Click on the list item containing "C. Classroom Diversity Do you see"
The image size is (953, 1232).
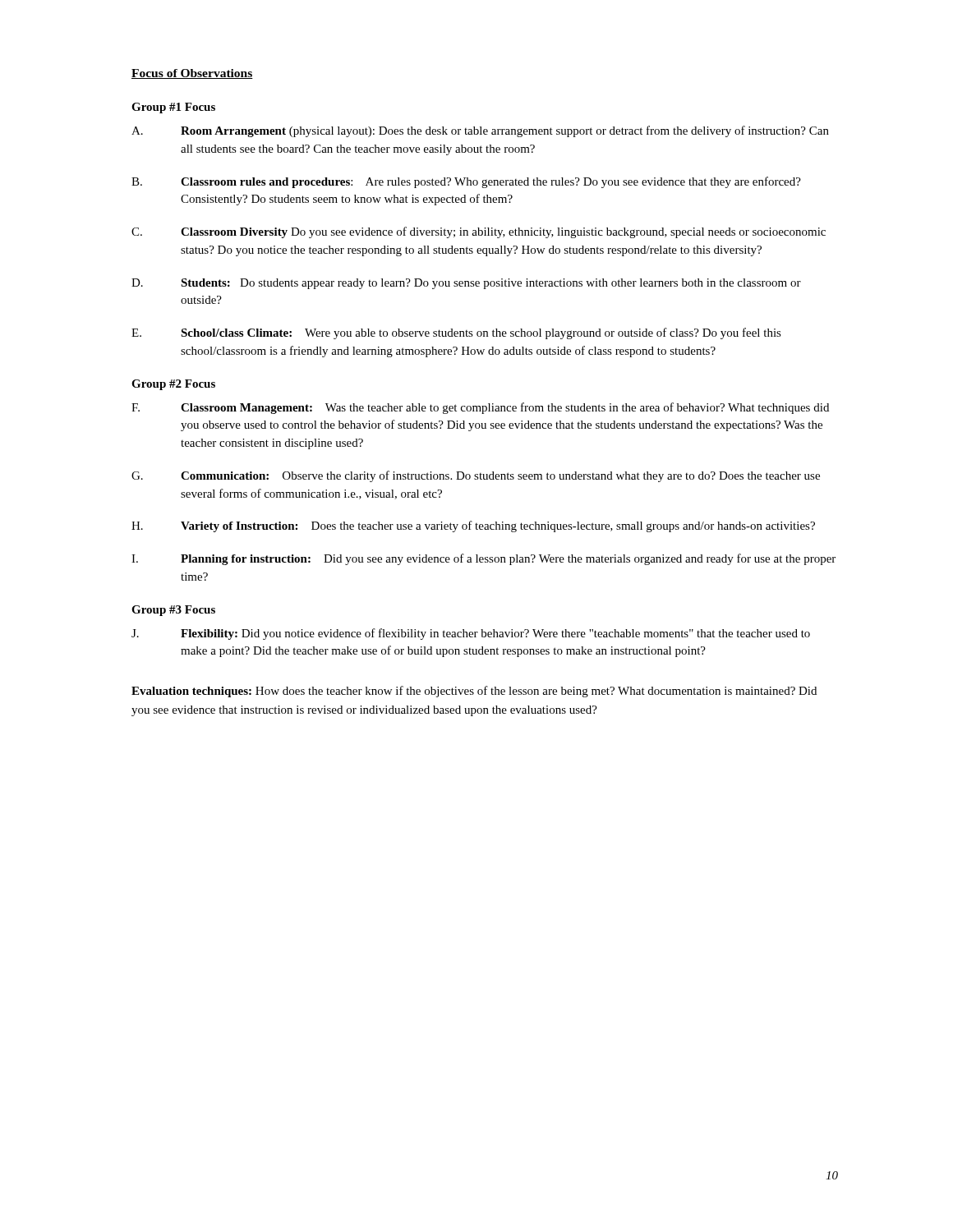(485, 241)
